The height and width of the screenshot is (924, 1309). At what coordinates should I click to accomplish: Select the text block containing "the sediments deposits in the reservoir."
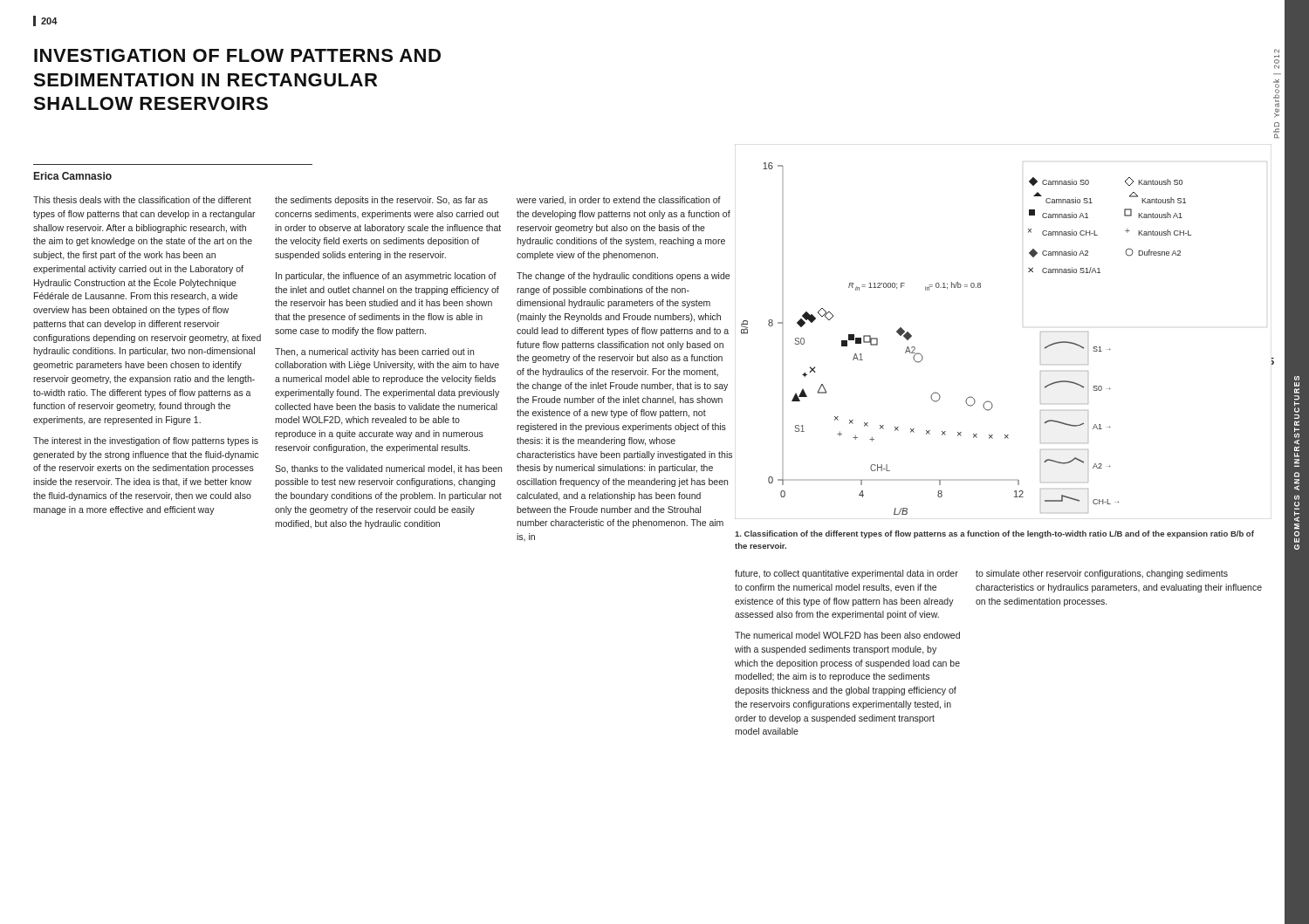(x=389, y=362)
